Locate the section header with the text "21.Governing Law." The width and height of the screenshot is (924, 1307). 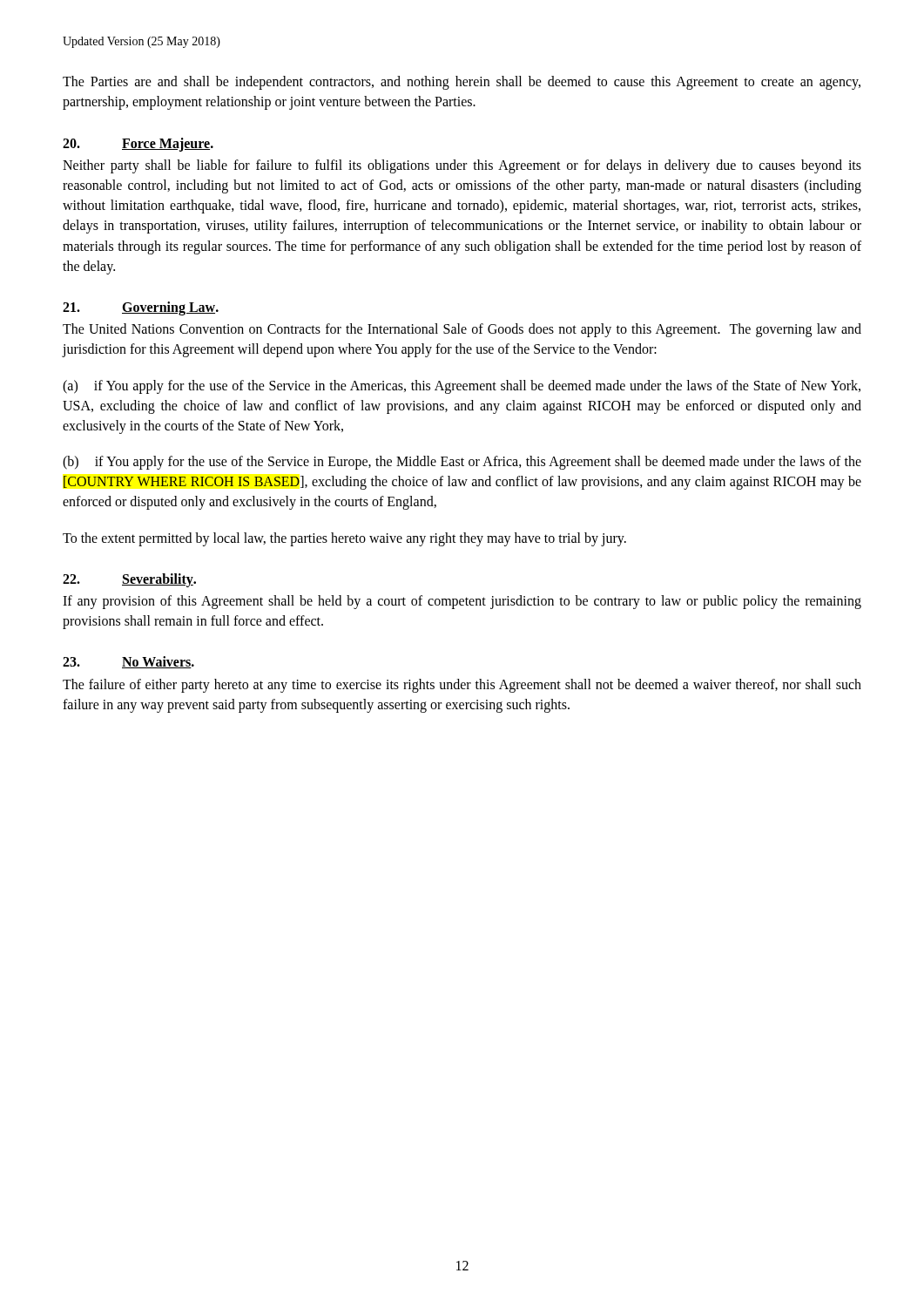click(141, 307)
